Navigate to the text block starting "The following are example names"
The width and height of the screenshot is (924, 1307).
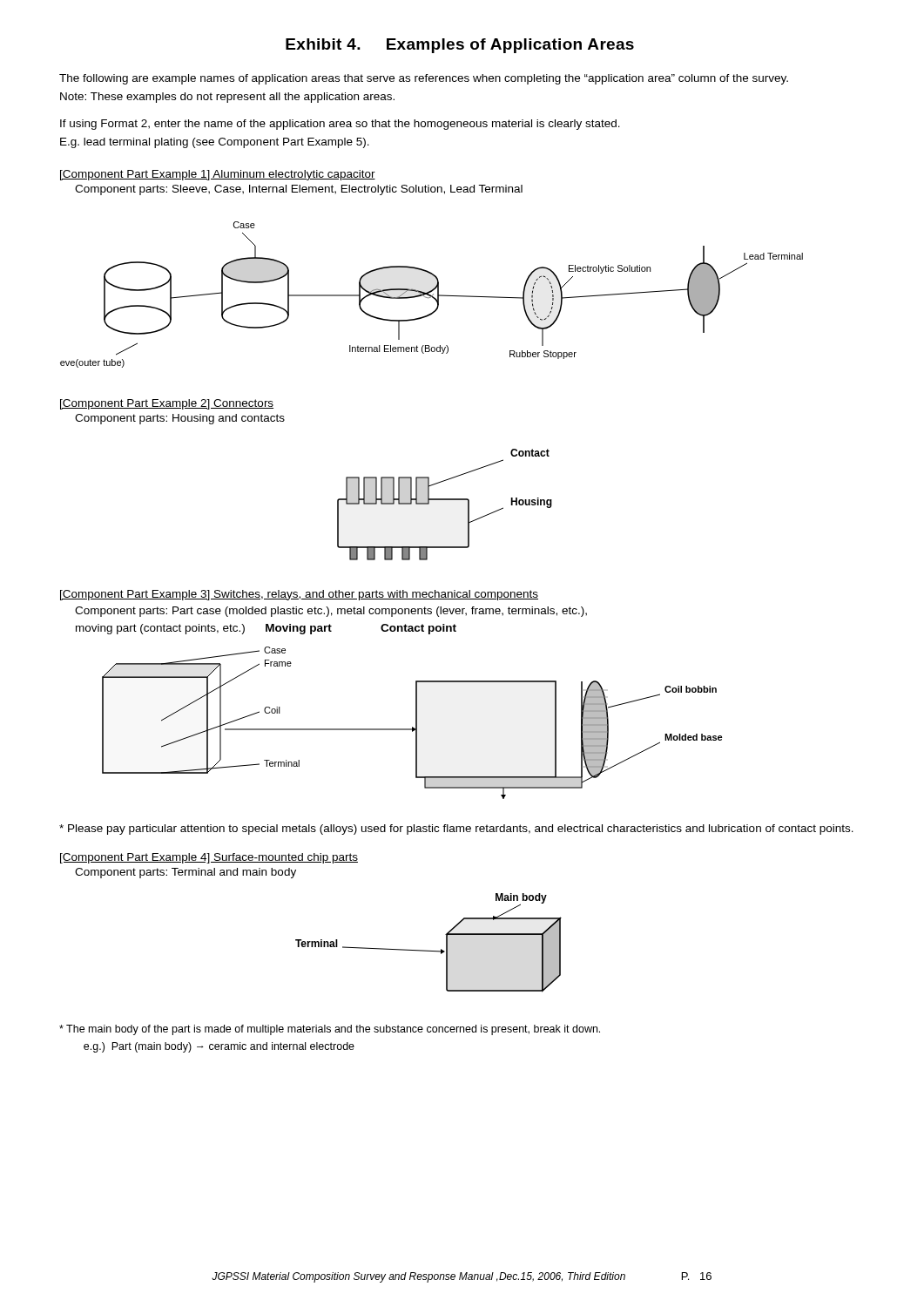(424, 87)
